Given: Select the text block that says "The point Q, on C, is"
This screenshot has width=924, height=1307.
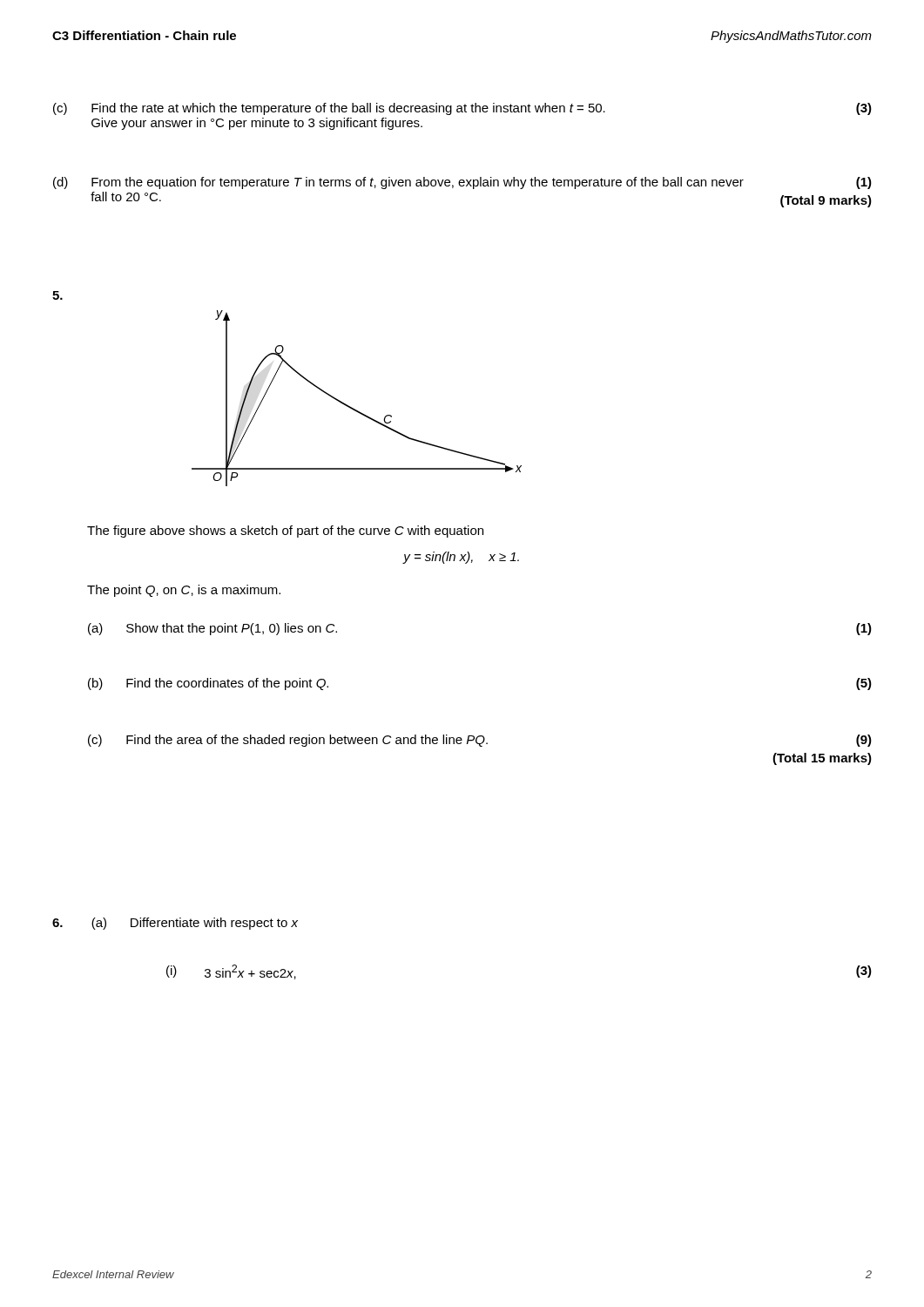Looking at the screenshot, I should 184,589.
